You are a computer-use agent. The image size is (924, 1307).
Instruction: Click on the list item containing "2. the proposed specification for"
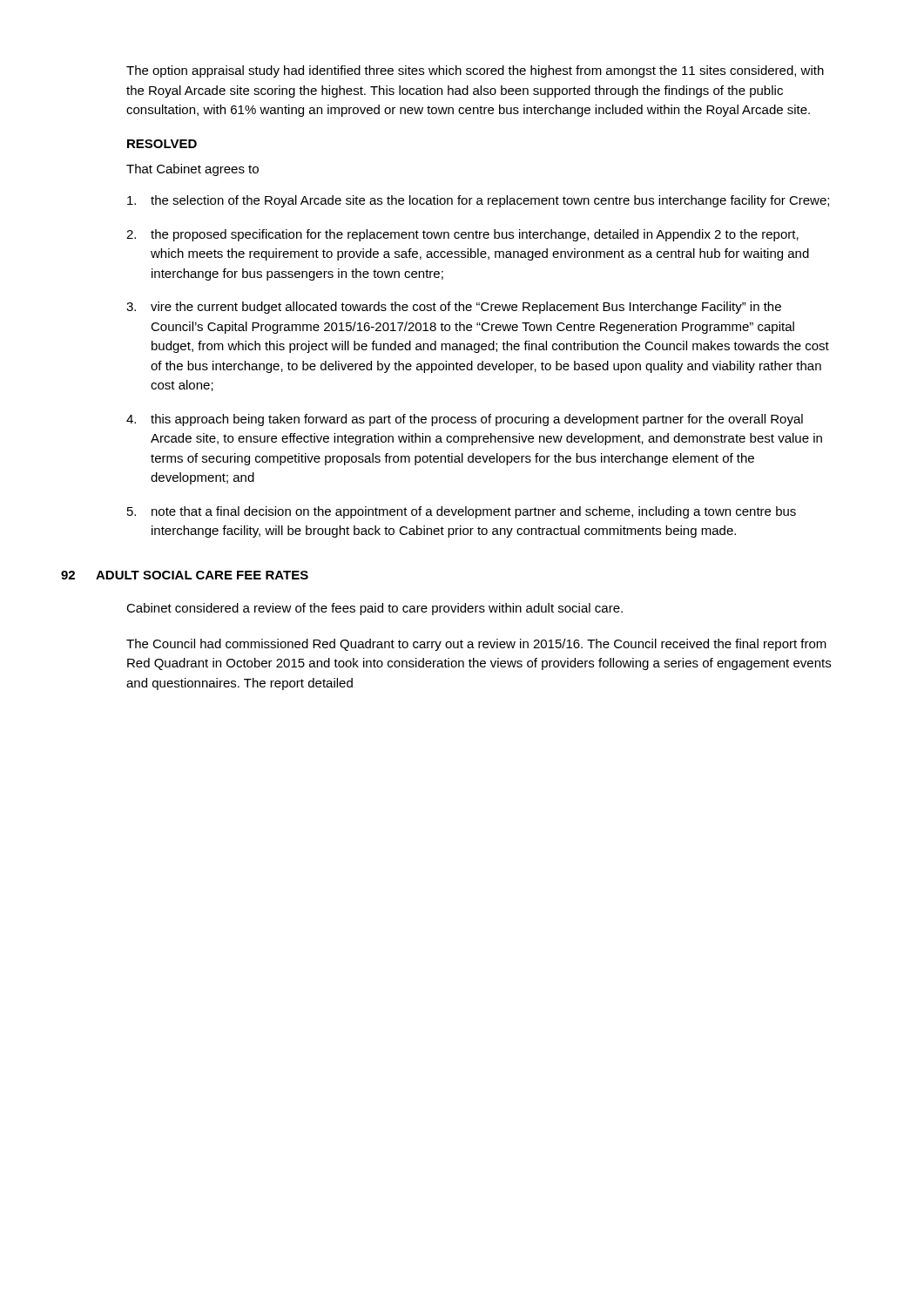point(479,254)
